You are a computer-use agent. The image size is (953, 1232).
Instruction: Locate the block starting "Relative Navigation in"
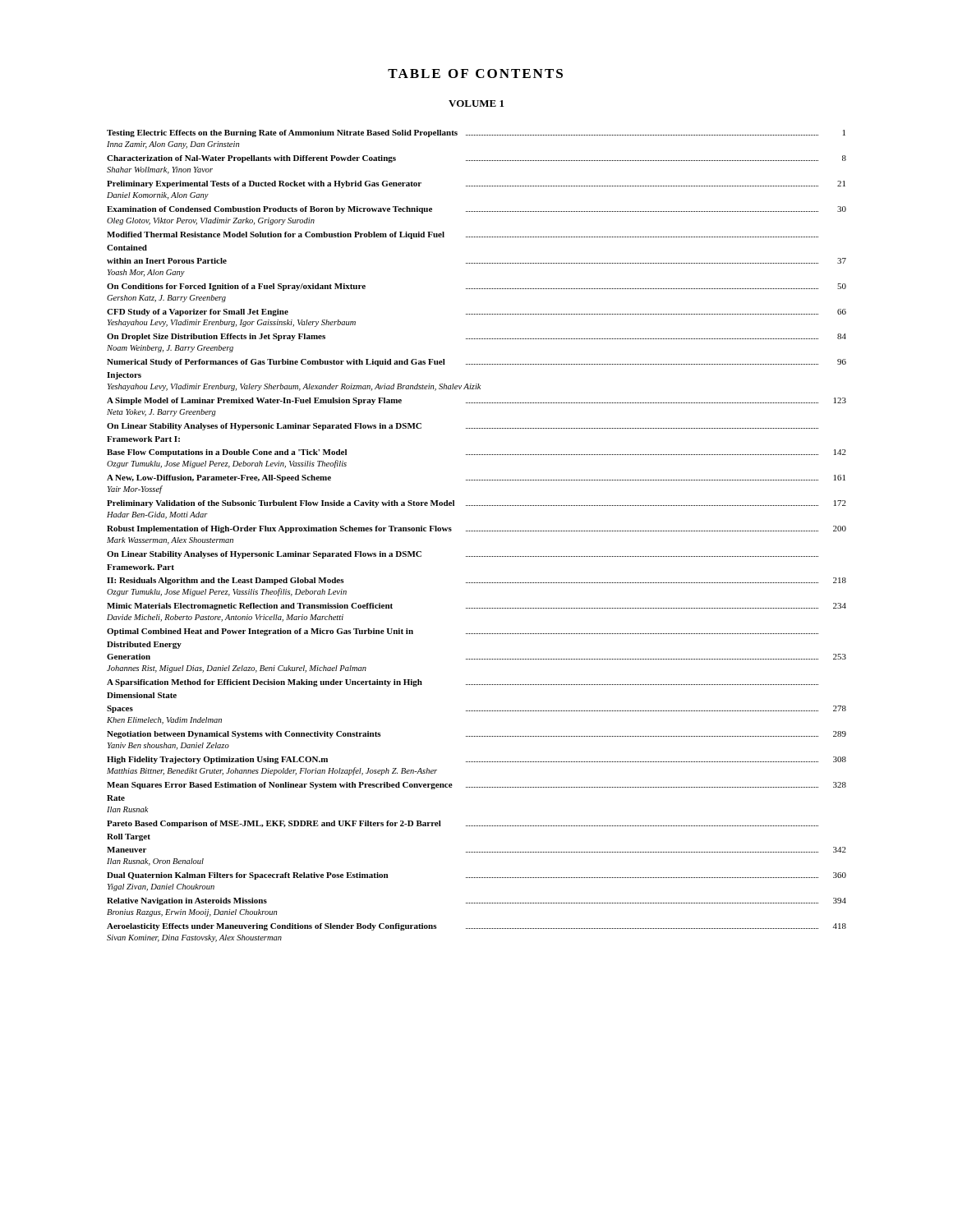[476, 905]
